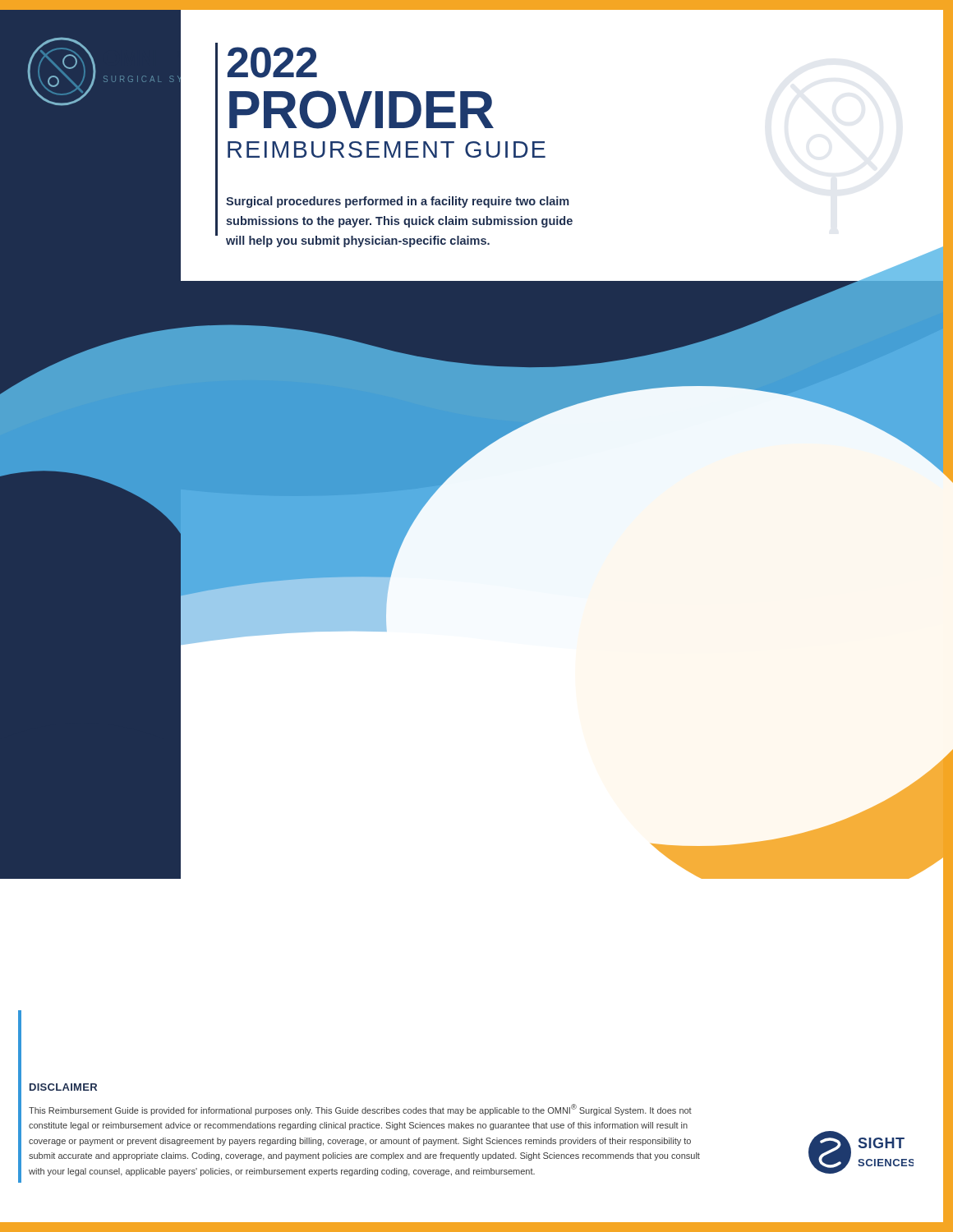Locate a section header
This screenshot has height=1232, width=953.
pyautogui.click(x=63, y=1087)
